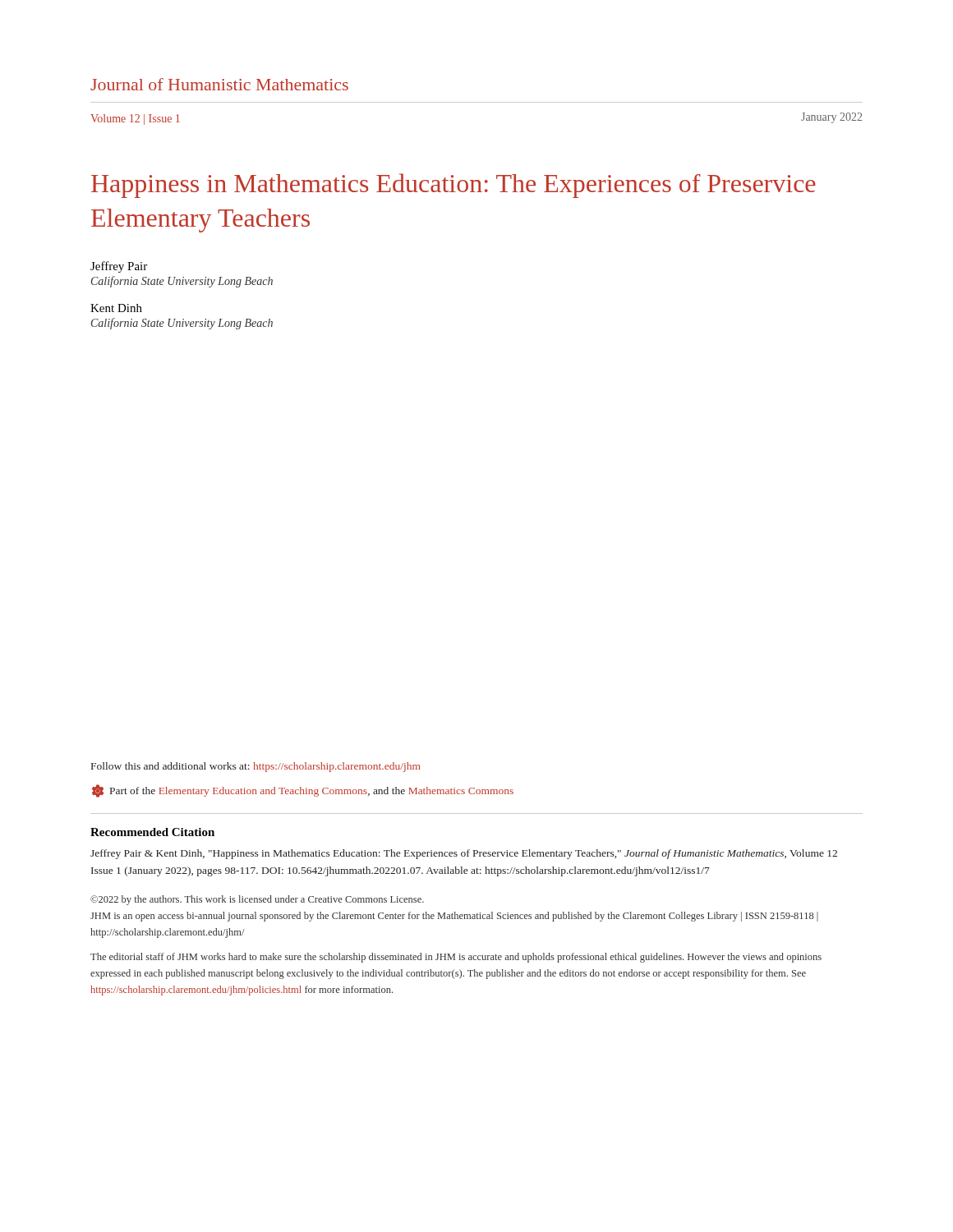Screen dimensions: 1232x953
Task: Click where it says "Kent Dinh California State University Long Beach"
Action: pos(116,308)
